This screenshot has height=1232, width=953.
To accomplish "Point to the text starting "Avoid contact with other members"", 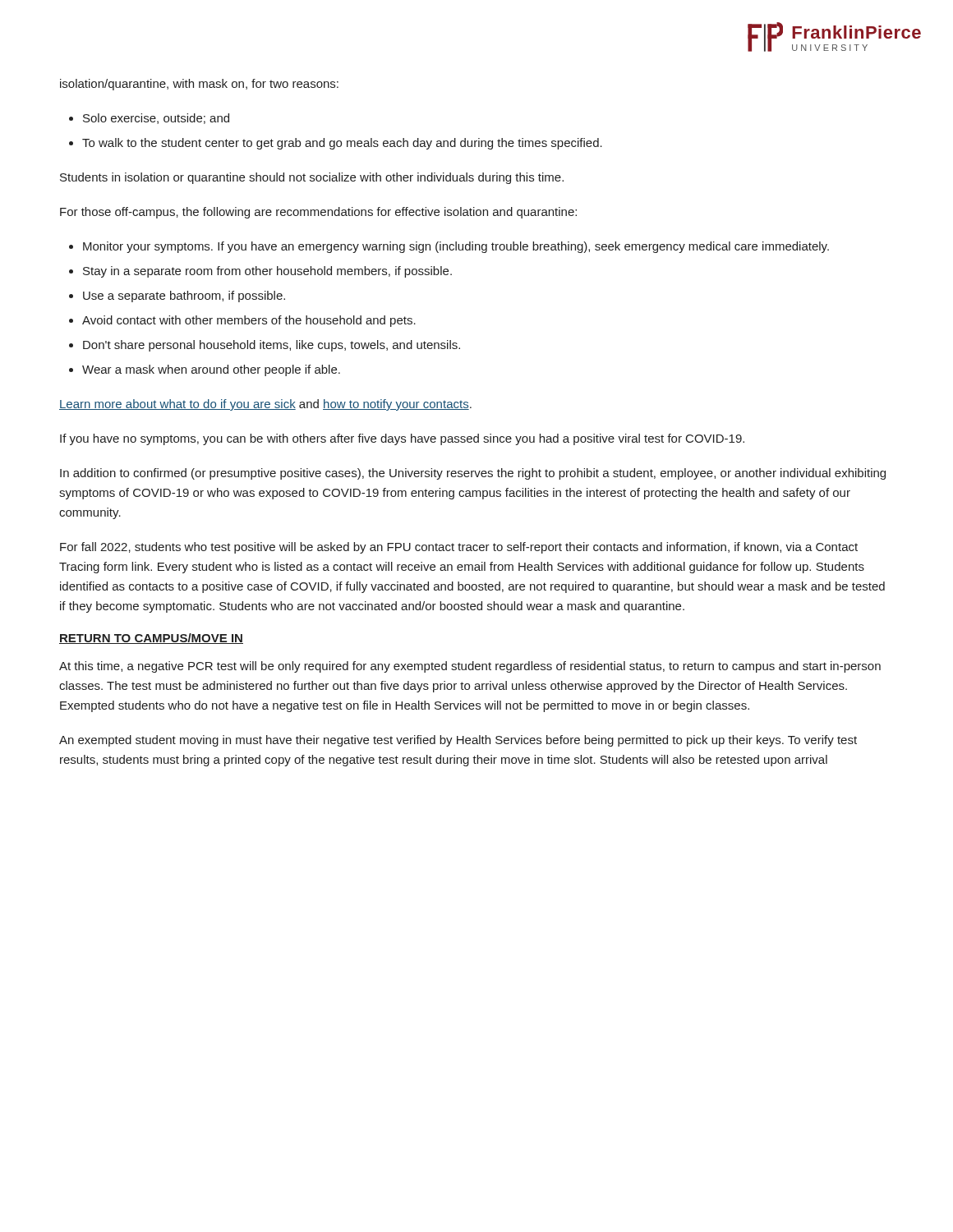I will click(249, 320).
